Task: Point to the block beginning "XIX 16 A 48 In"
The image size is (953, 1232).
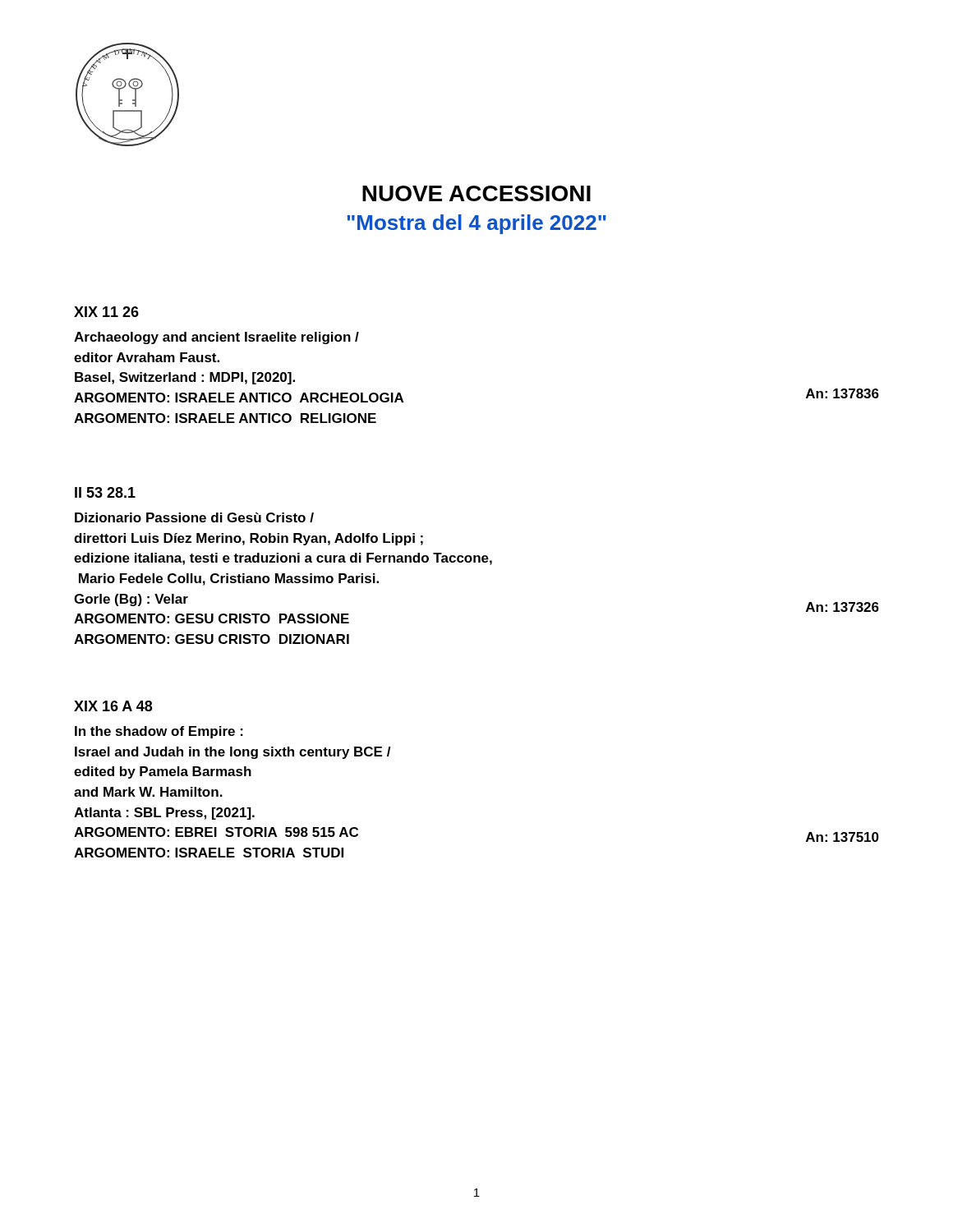Action: [113, 706]
